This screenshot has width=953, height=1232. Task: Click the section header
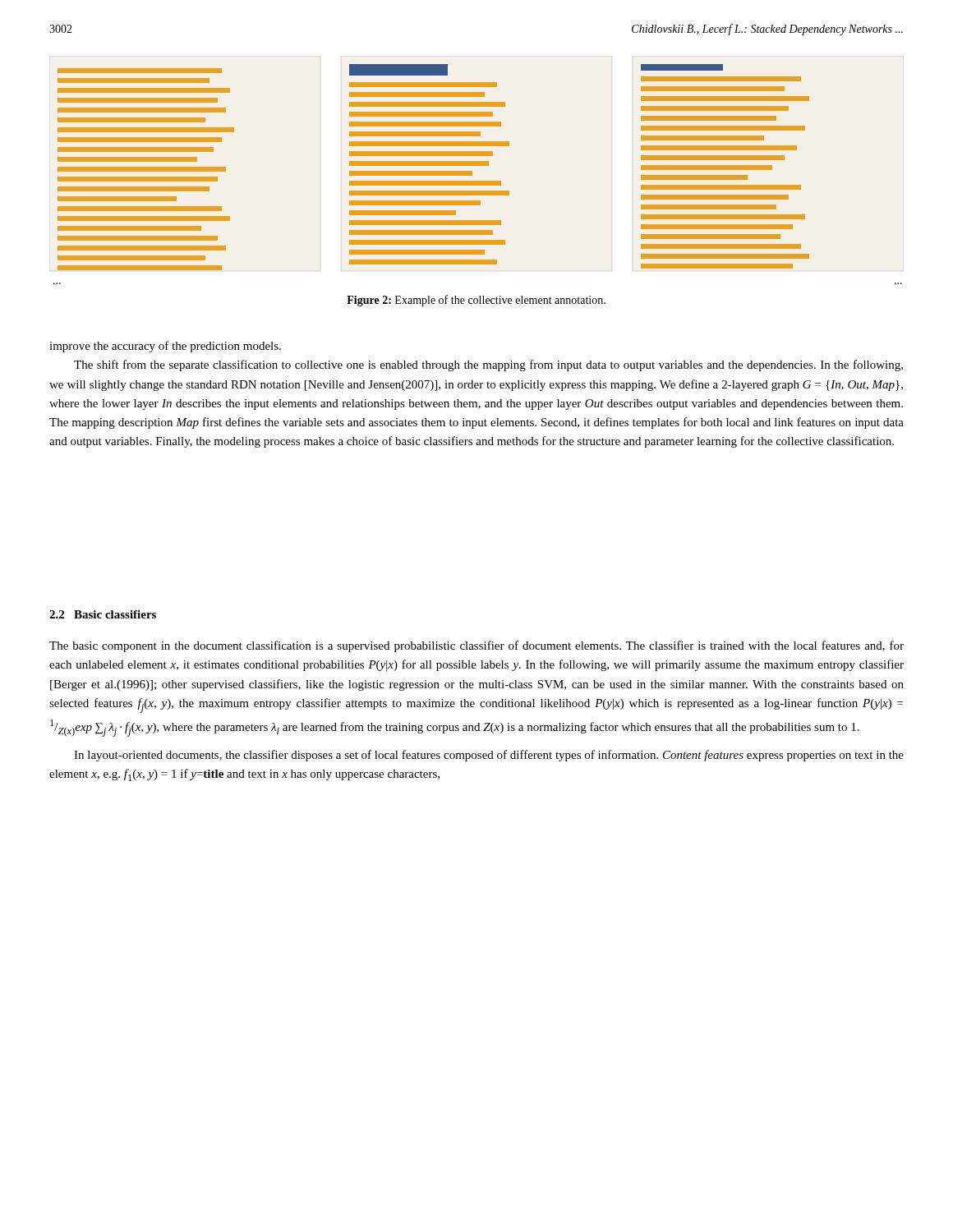click(103, 614)
